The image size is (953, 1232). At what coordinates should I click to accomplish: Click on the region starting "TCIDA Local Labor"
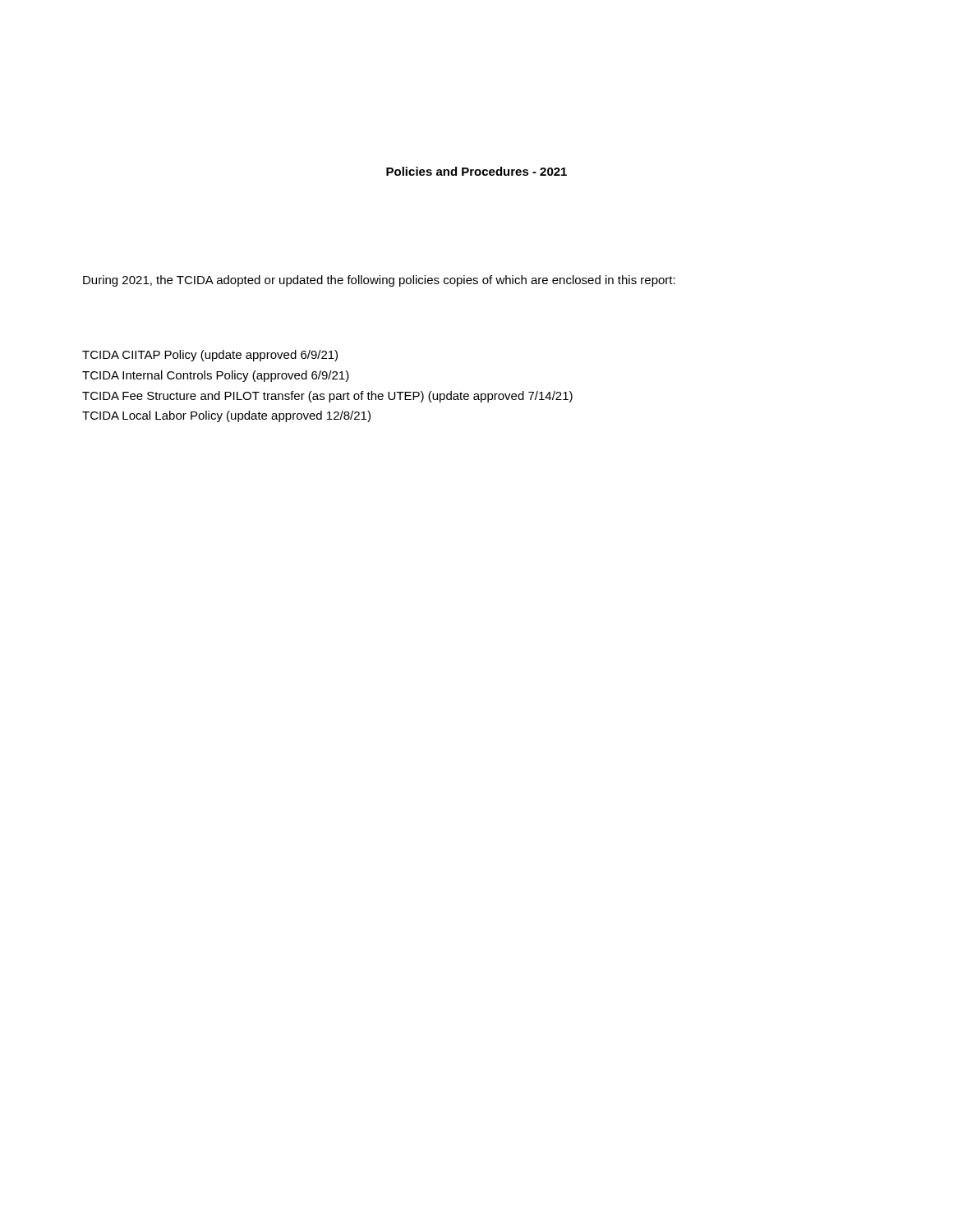227,415
